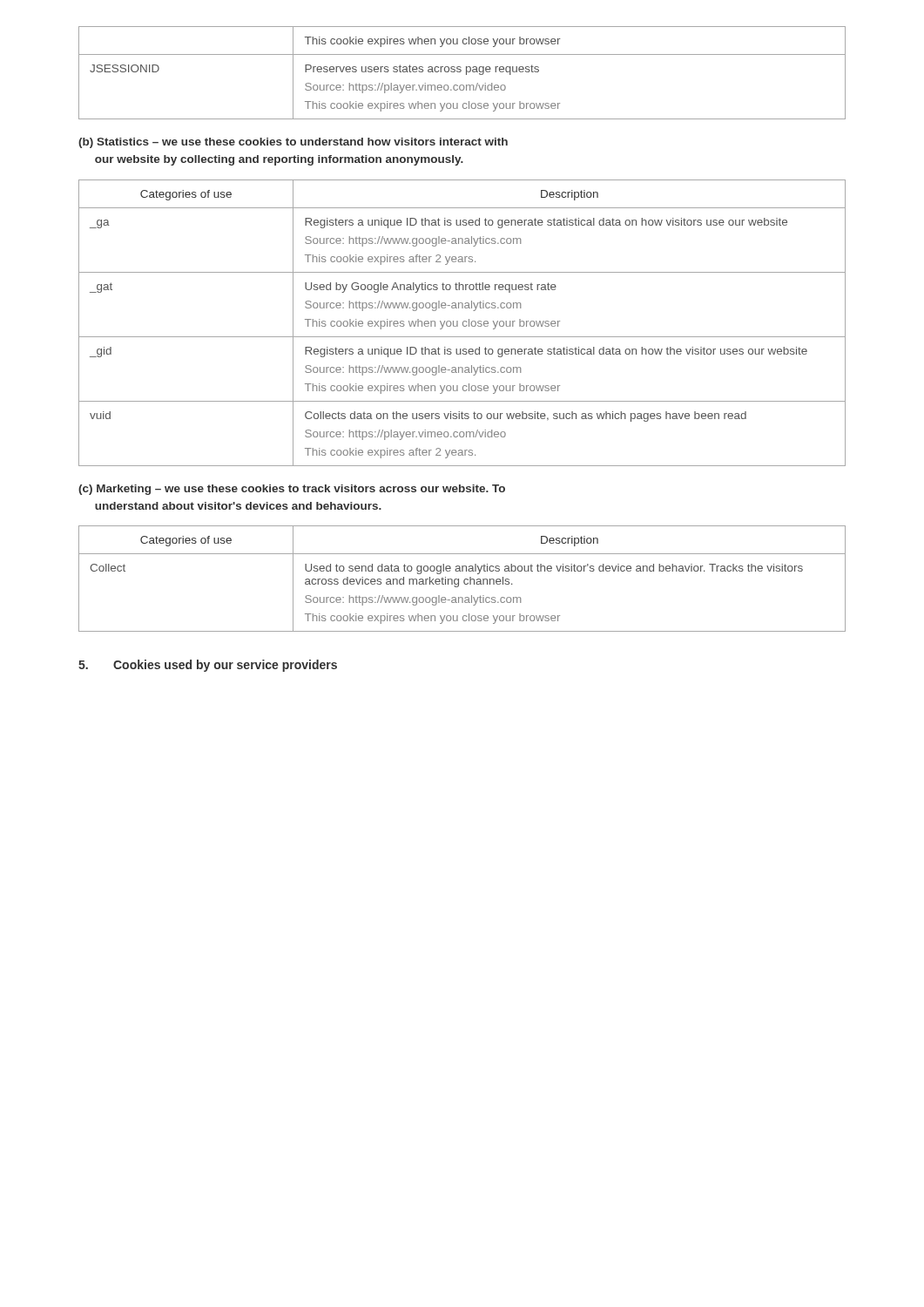
Task: Point to the passage starting "(c) Marketing – we use these cookies"
Action: click(x=462, y=497)
